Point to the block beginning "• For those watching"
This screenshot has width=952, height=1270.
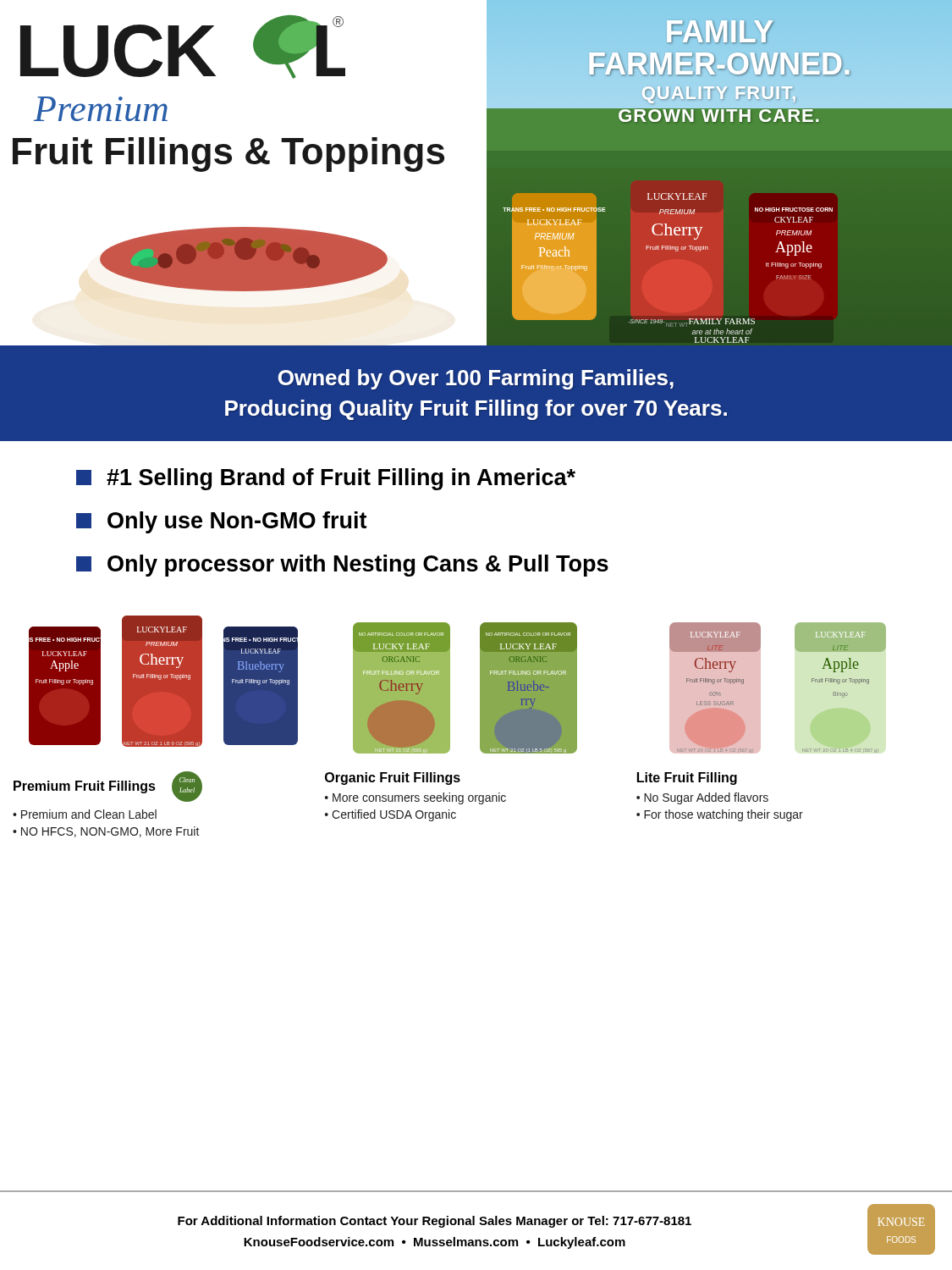[719, 814]
